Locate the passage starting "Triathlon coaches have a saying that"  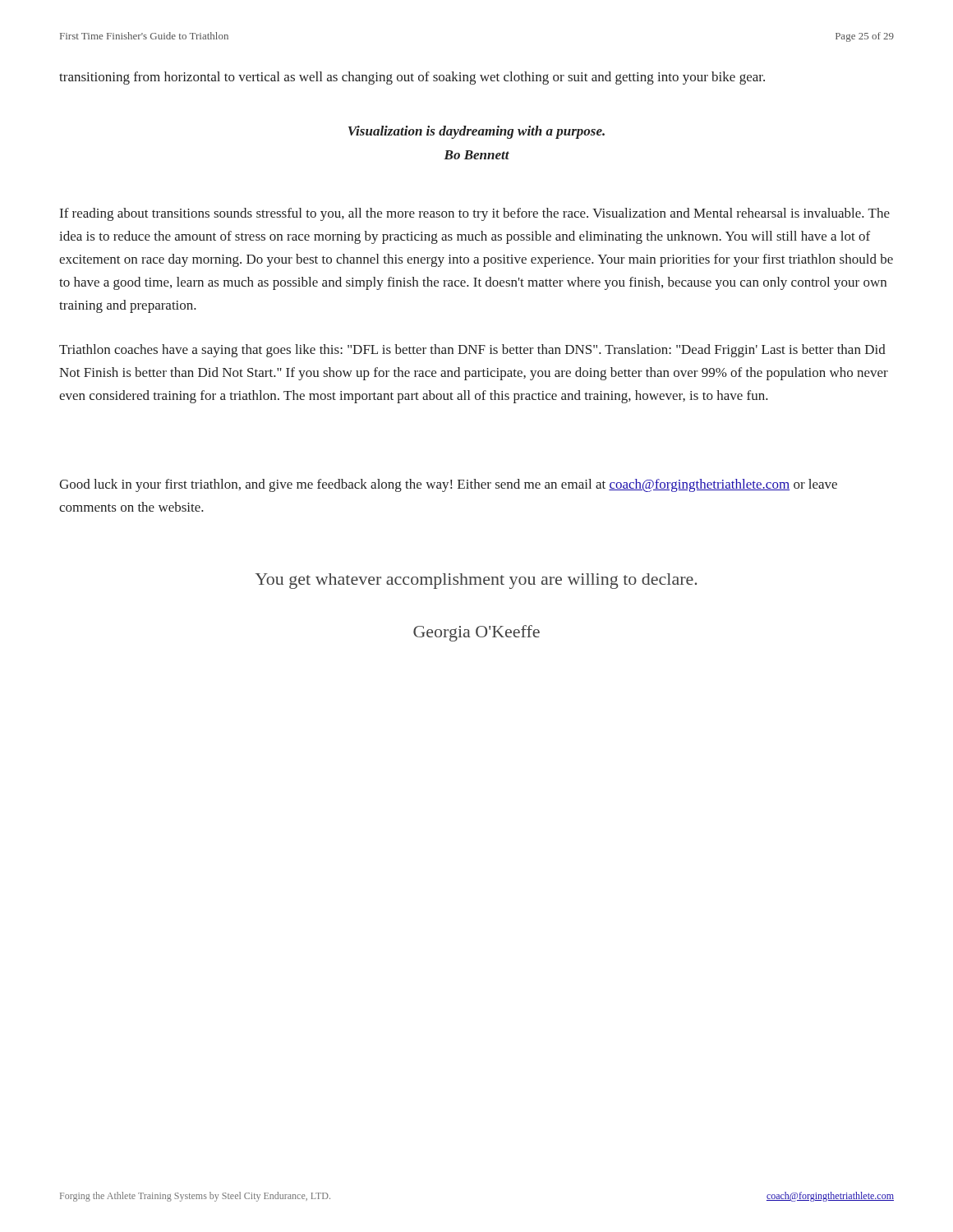tap(474, 373)
